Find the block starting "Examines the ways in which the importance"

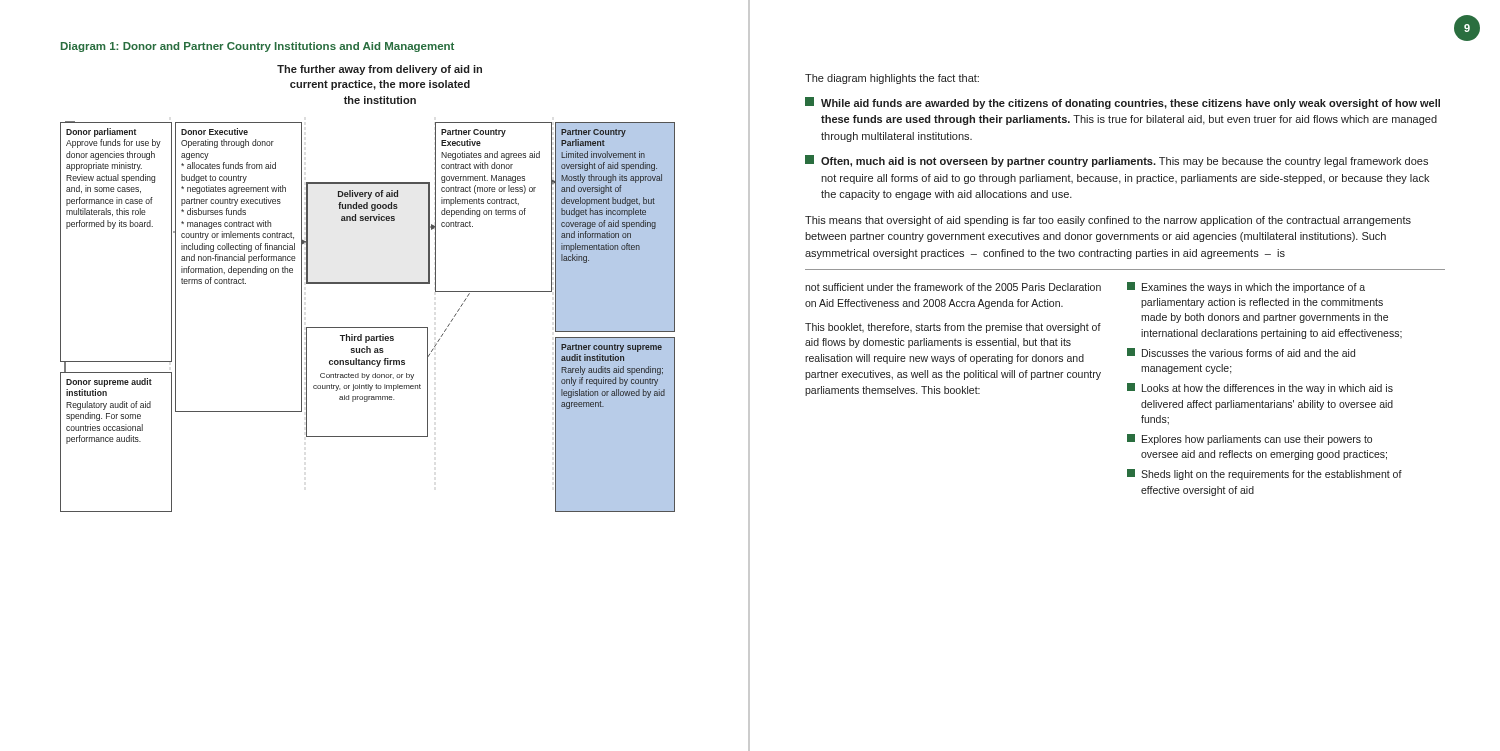click(x=1269, y=310)
